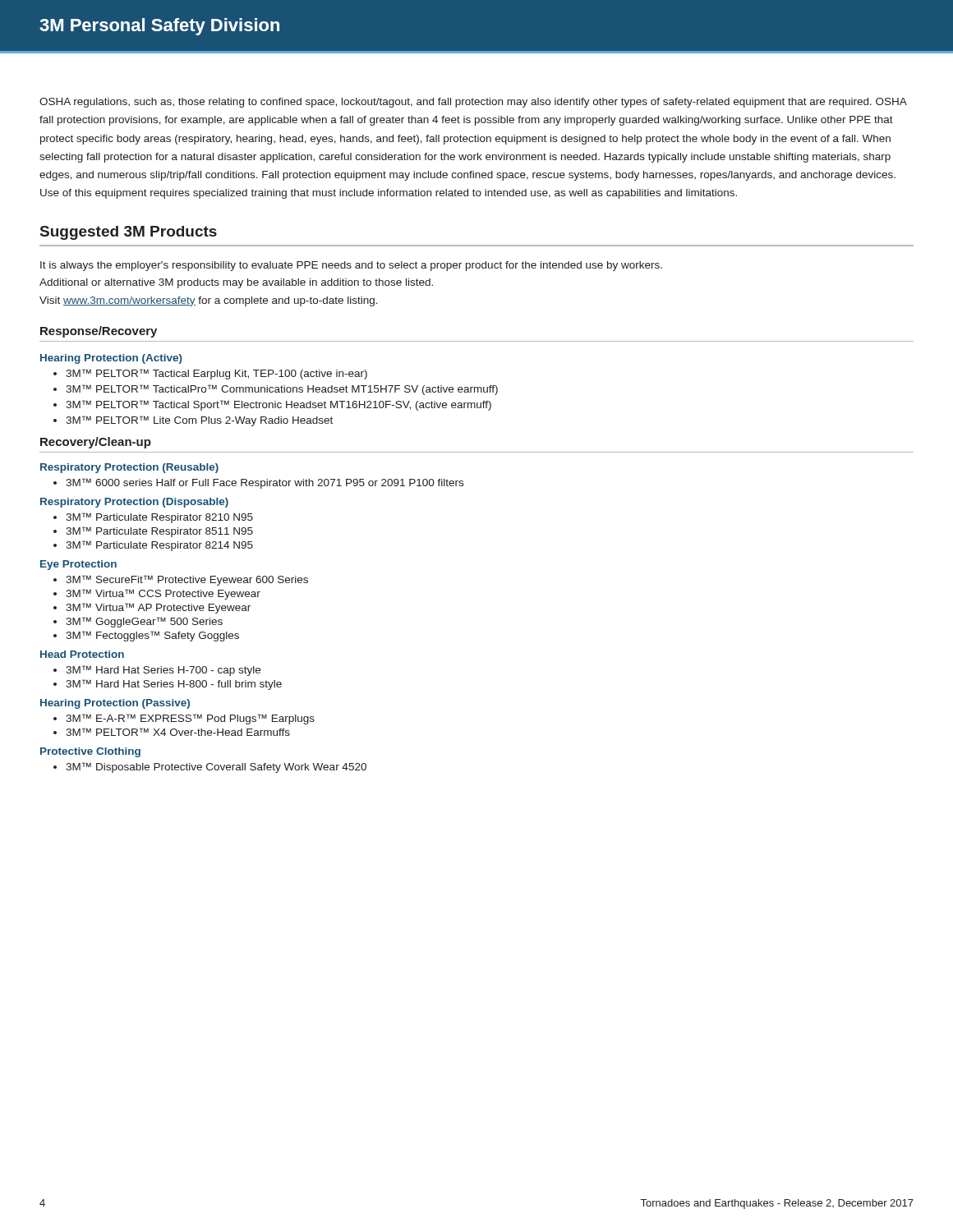Screen dimensions: 1232x953
Task: Select the list item with the text "3M™ PELTOR™ Tactical Sport™"
Action: tap(480, 405)
